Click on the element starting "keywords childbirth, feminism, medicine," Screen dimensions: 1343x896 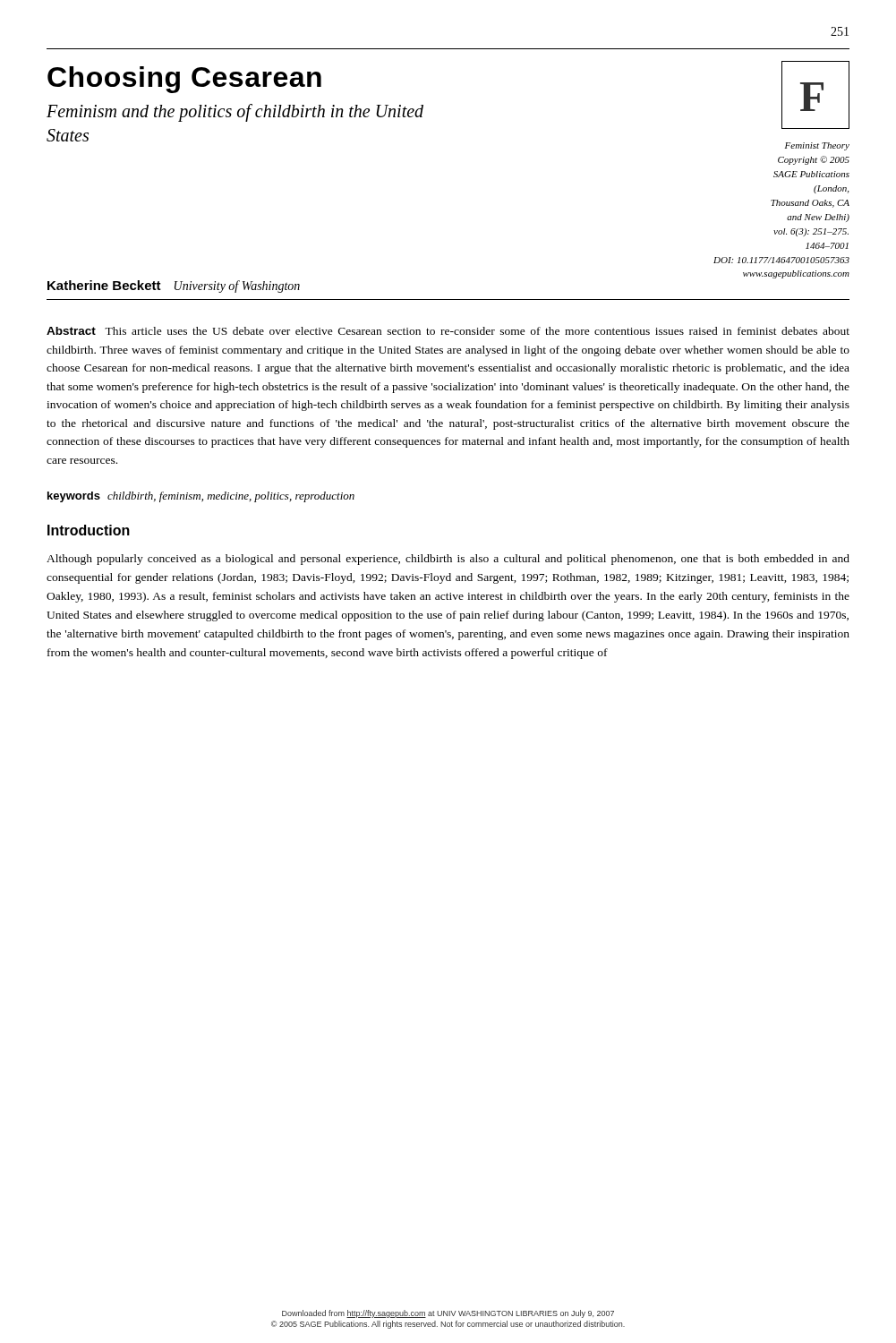pyautogui.click(x=201, y=495)
